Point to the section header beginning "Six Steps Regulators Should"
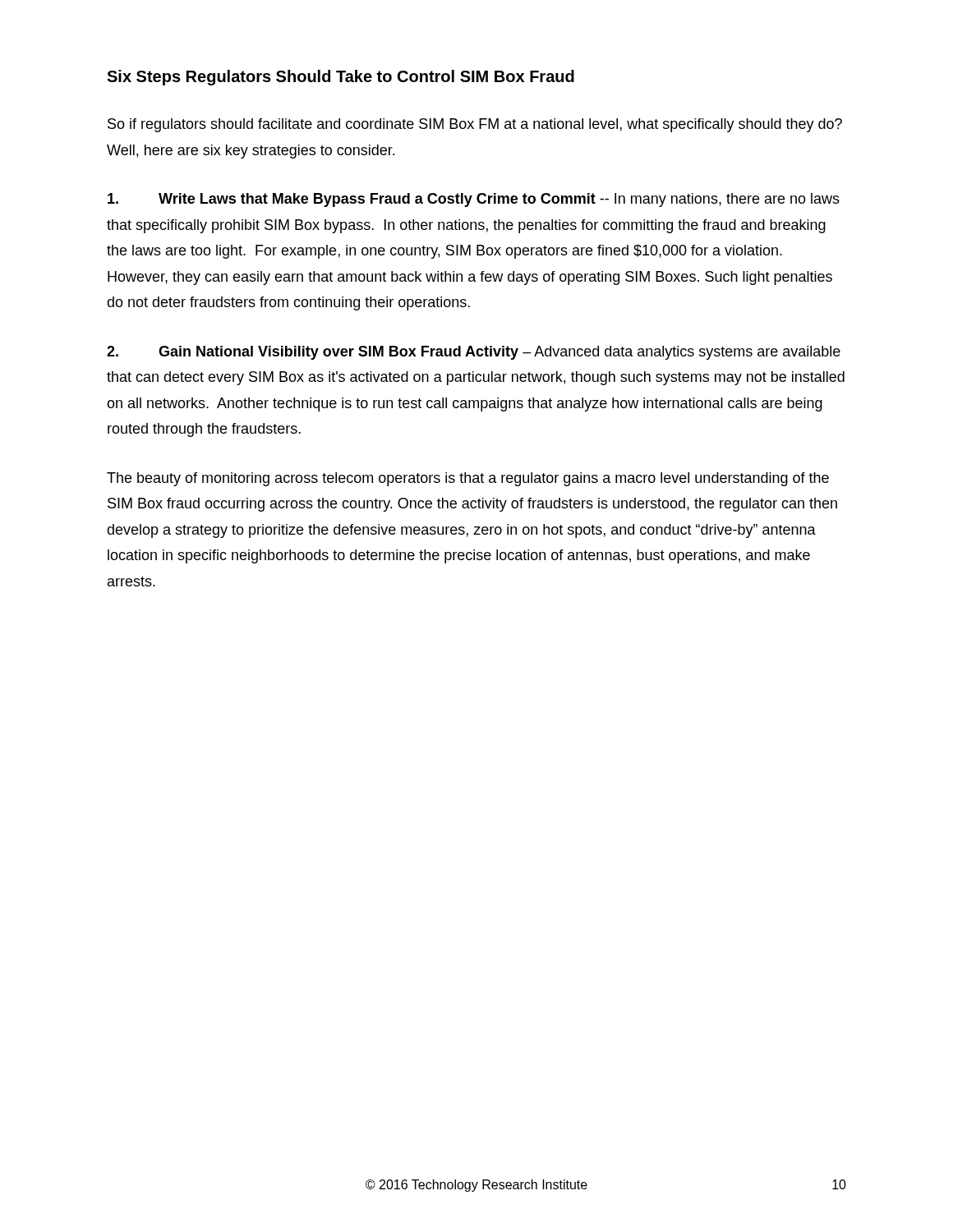 341,76
